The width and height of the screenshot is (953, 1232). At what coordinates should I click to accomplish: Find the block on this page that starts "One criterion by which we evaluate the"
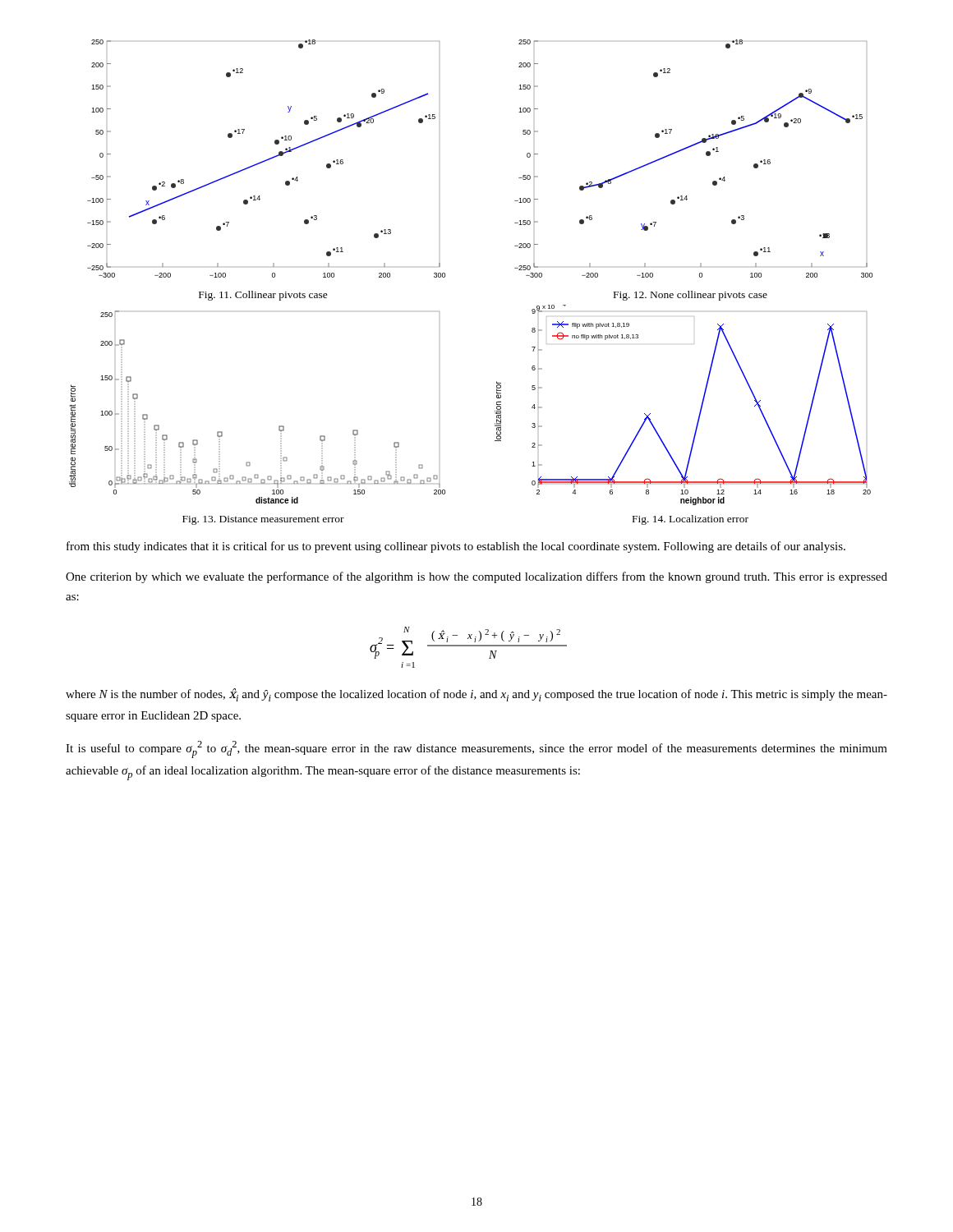(x=476, y=587)
